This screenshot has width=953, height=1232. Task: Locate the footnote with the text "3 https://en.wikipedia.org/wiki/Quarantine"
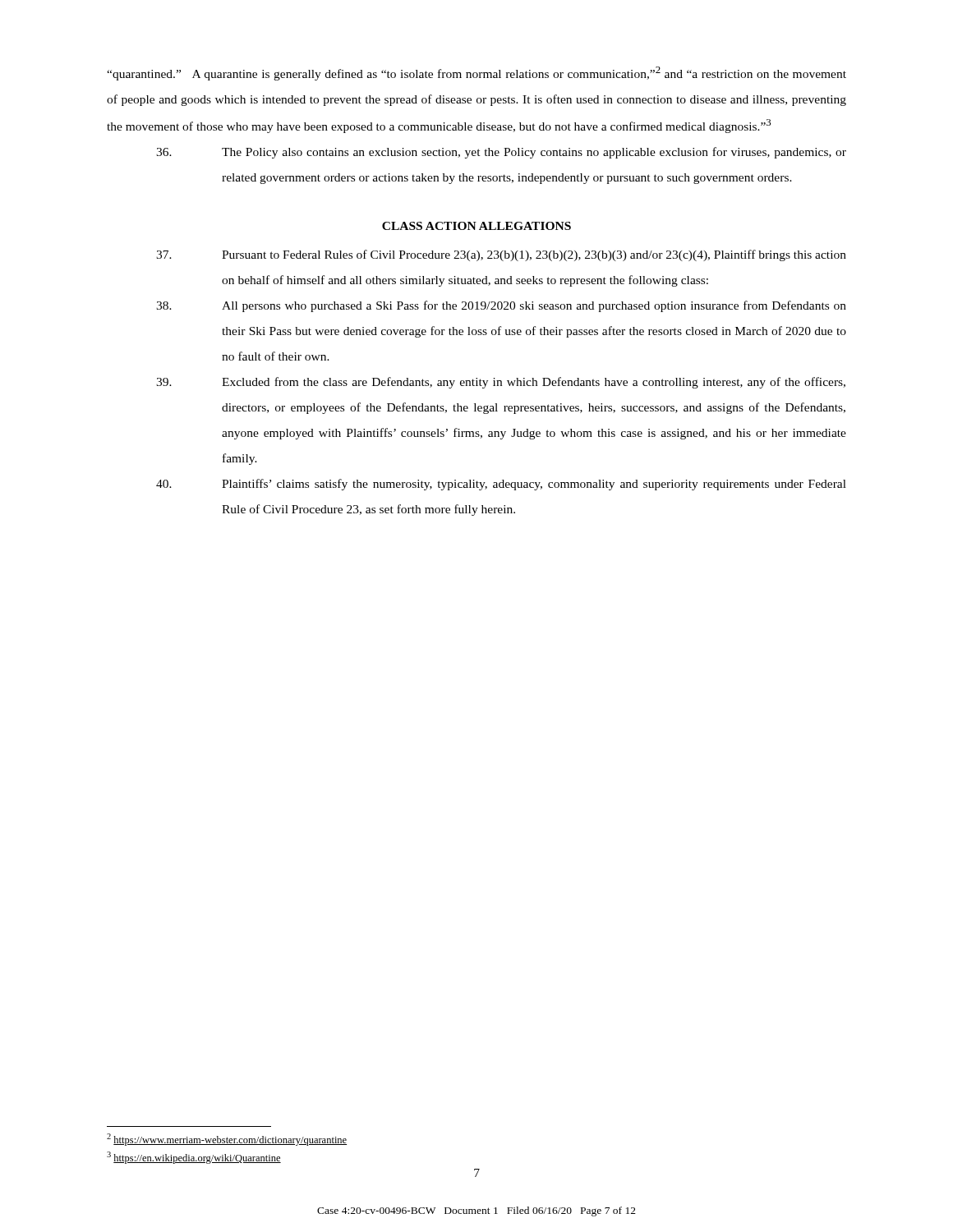pos(194,1157)
